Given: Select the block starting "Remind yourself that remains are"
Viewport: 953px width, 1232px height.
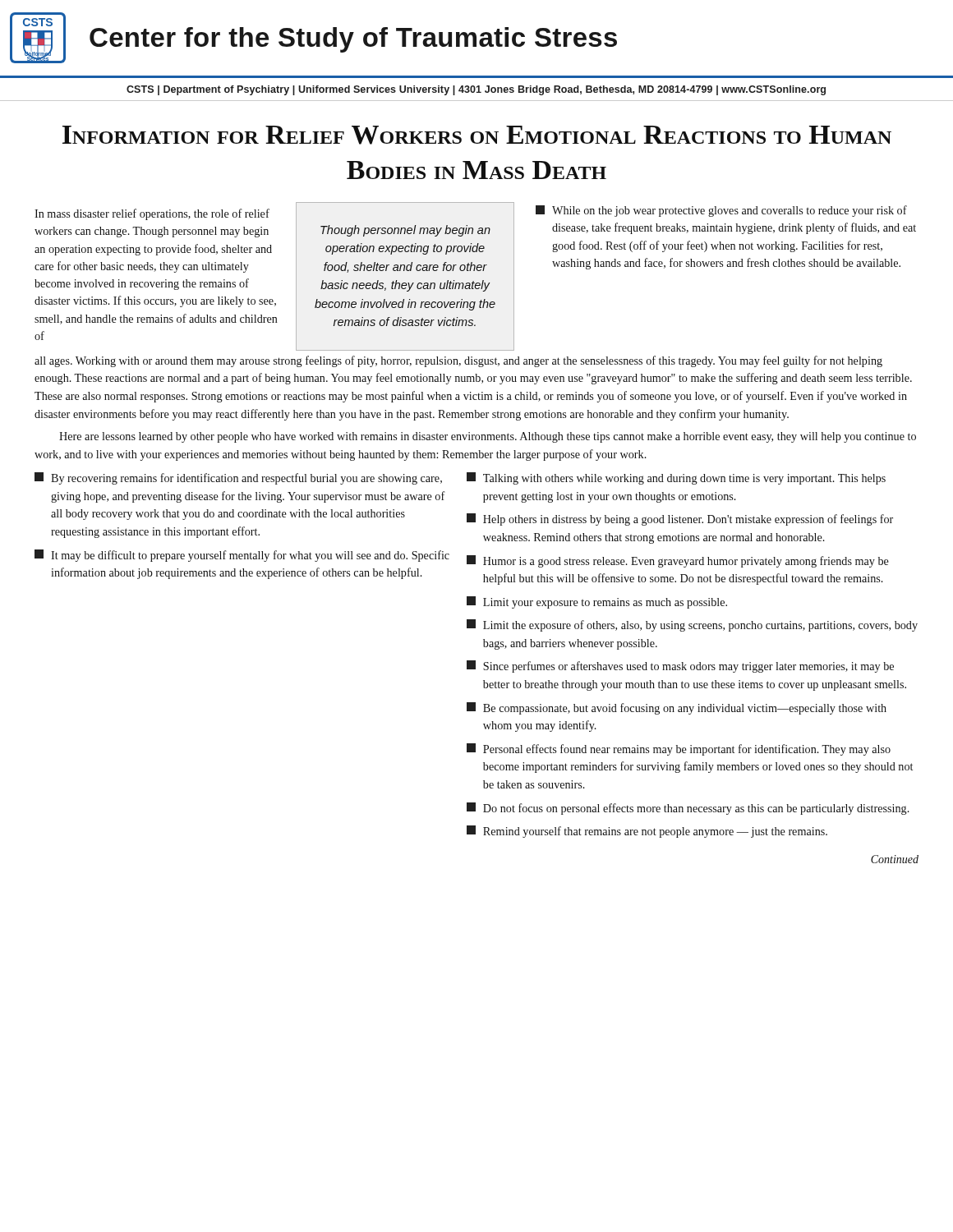Looking at the screenshot, I should point(692,832).
